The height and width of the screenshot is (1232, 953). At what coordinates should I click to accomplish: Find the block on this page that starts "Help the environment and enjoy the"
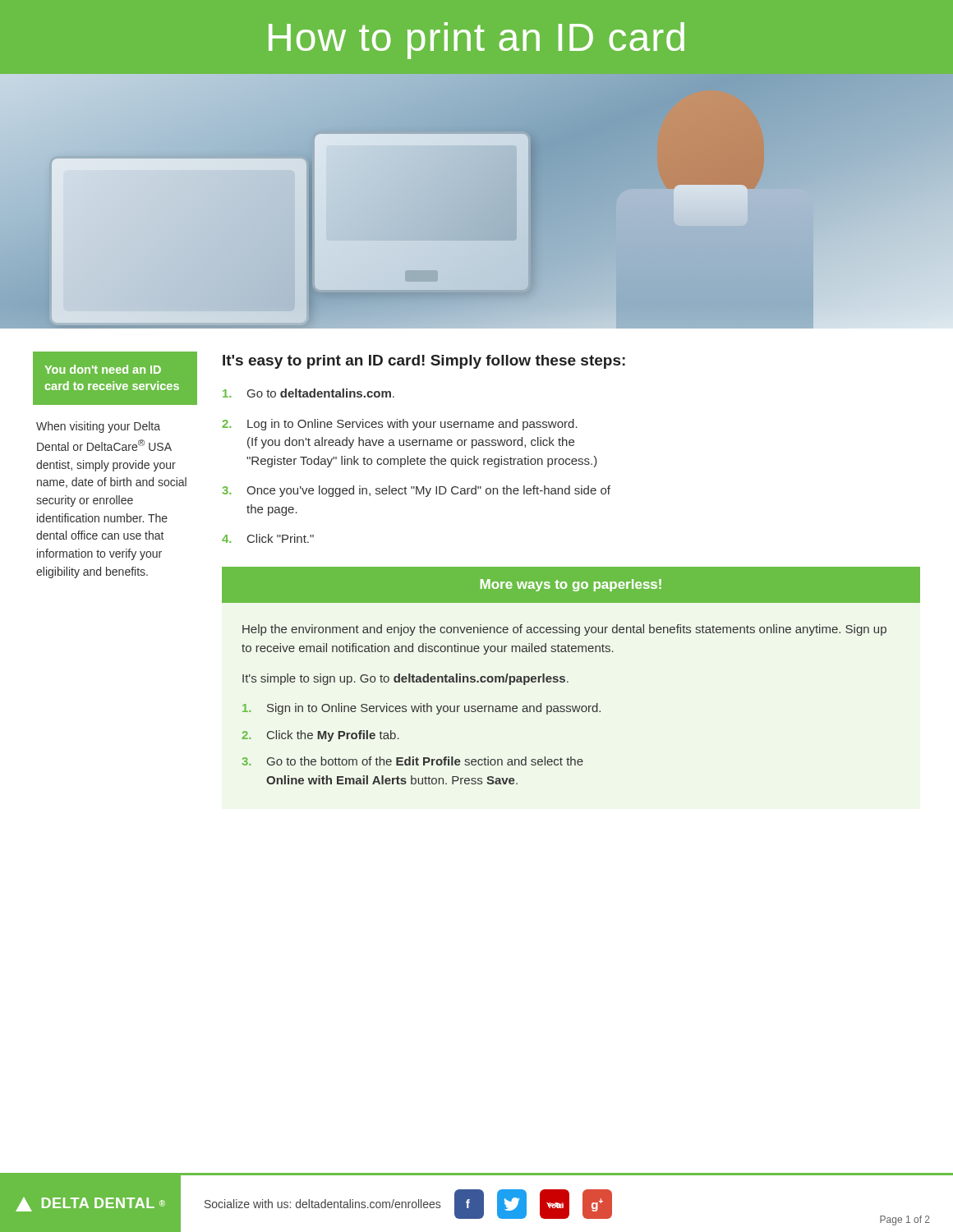[564, 638]
